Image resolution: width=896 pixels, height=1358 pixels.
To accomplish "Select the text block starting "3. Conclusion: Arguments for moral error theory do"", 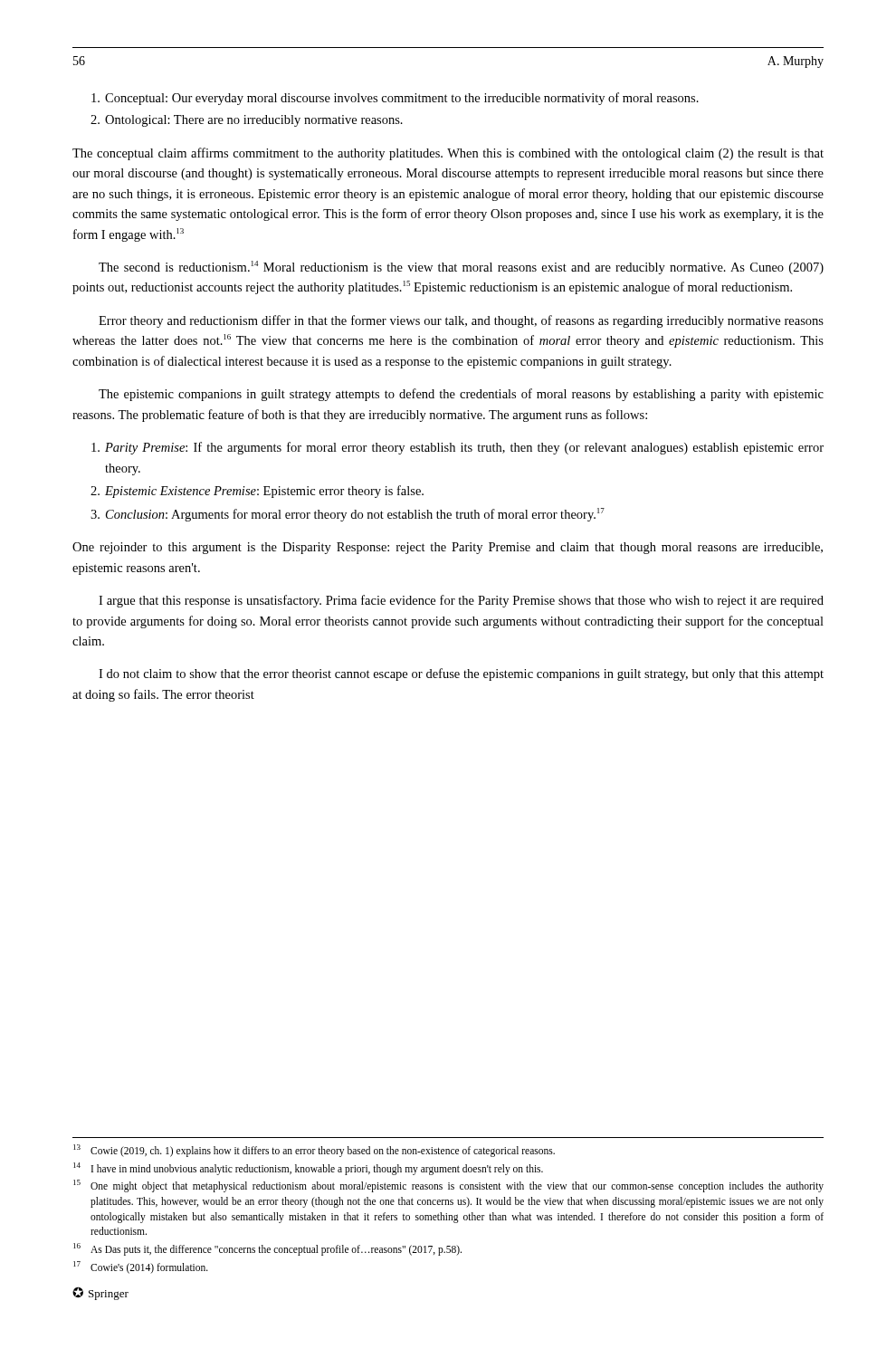I will pyautogui.click(x=448, y=514).
